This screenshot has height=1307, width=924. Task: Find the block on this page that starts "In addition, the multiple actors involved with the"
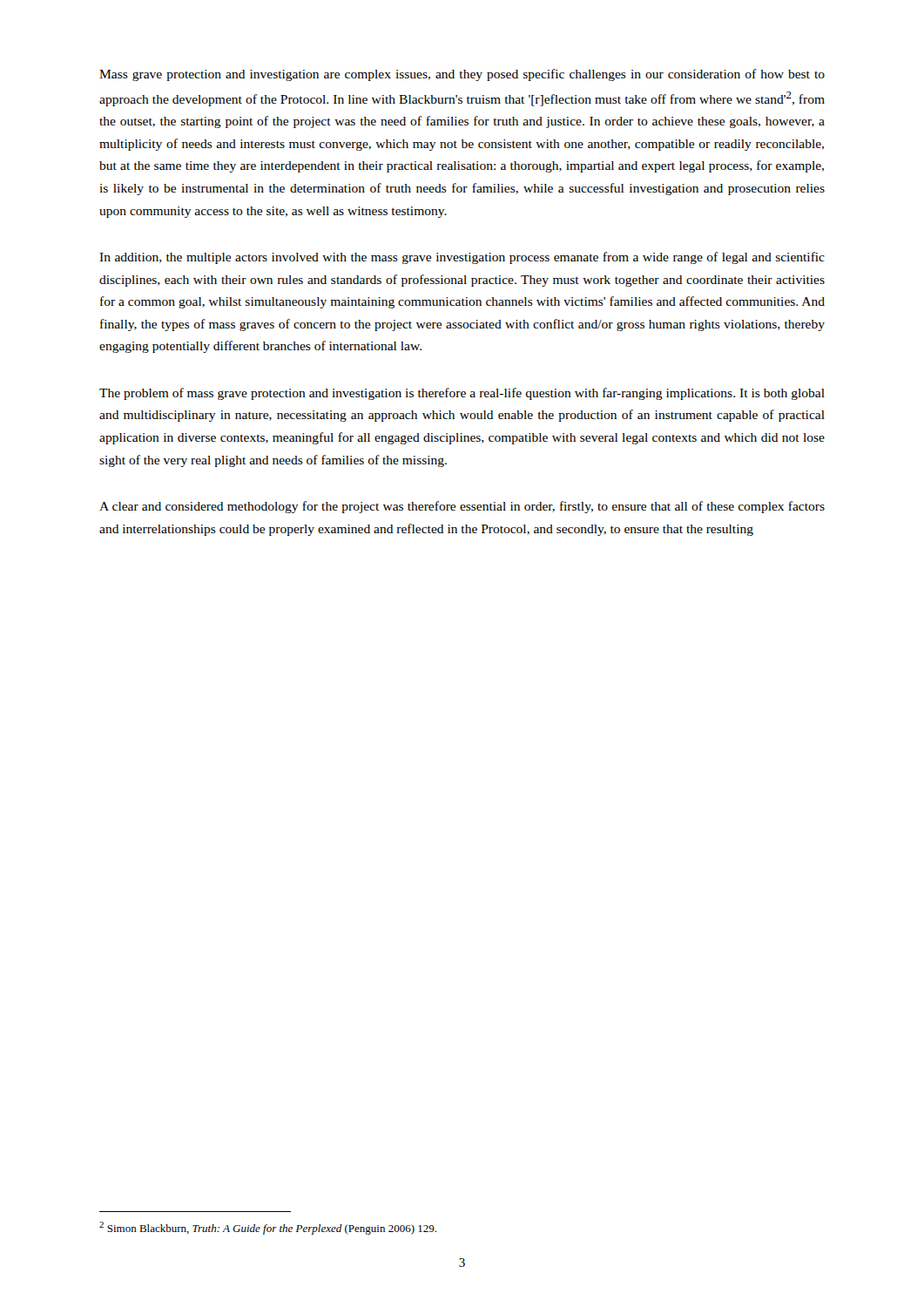462,301
